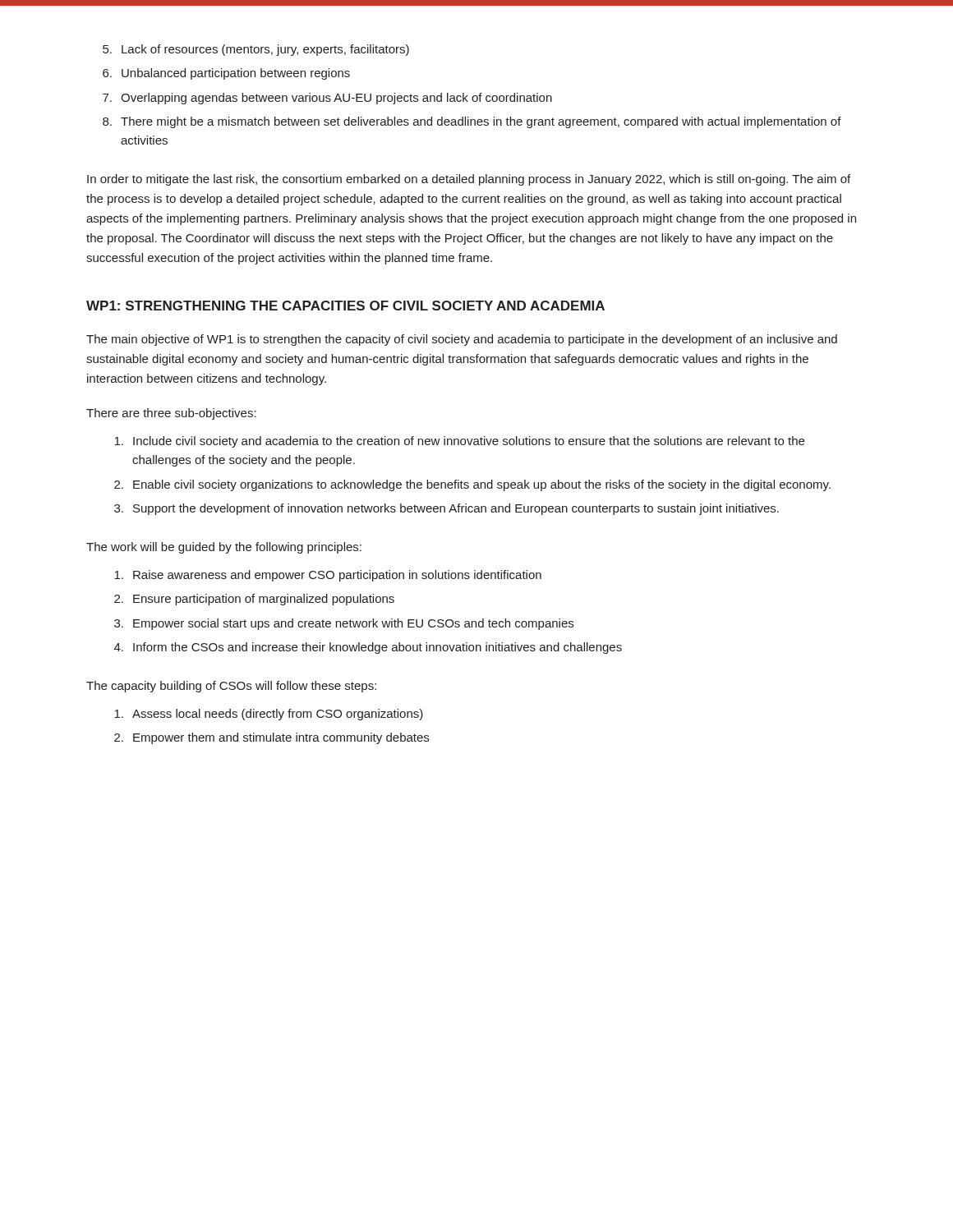Find the block on this page that starts "2. Ensure participation of"
This screenshot has width=953, height=1232.
[254, 600]
